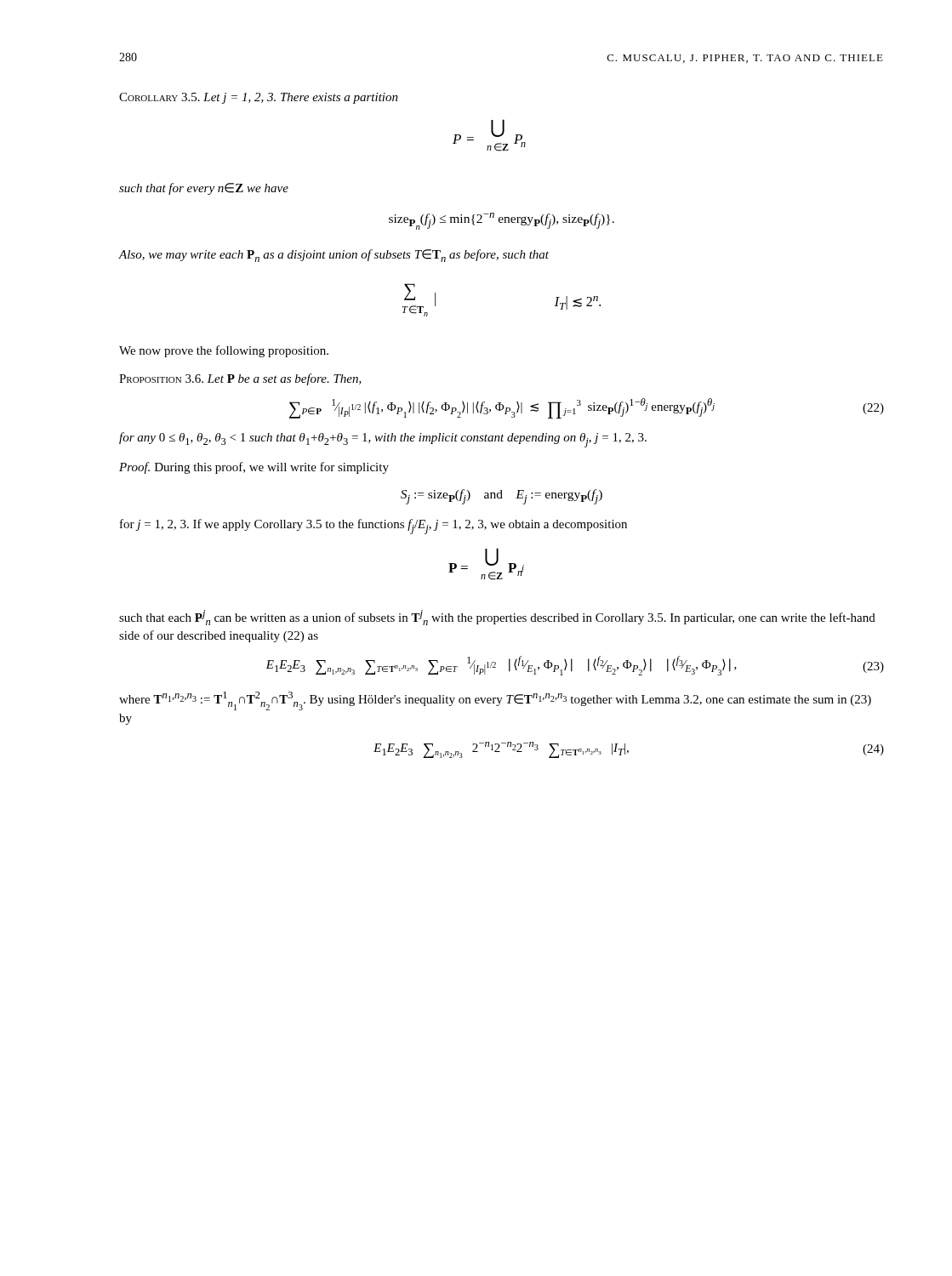Locate the formula that says "E1E2E3 ∑n1,n2,n3 ∑T∈Tn1,n2,n3"

click(575, 666)
